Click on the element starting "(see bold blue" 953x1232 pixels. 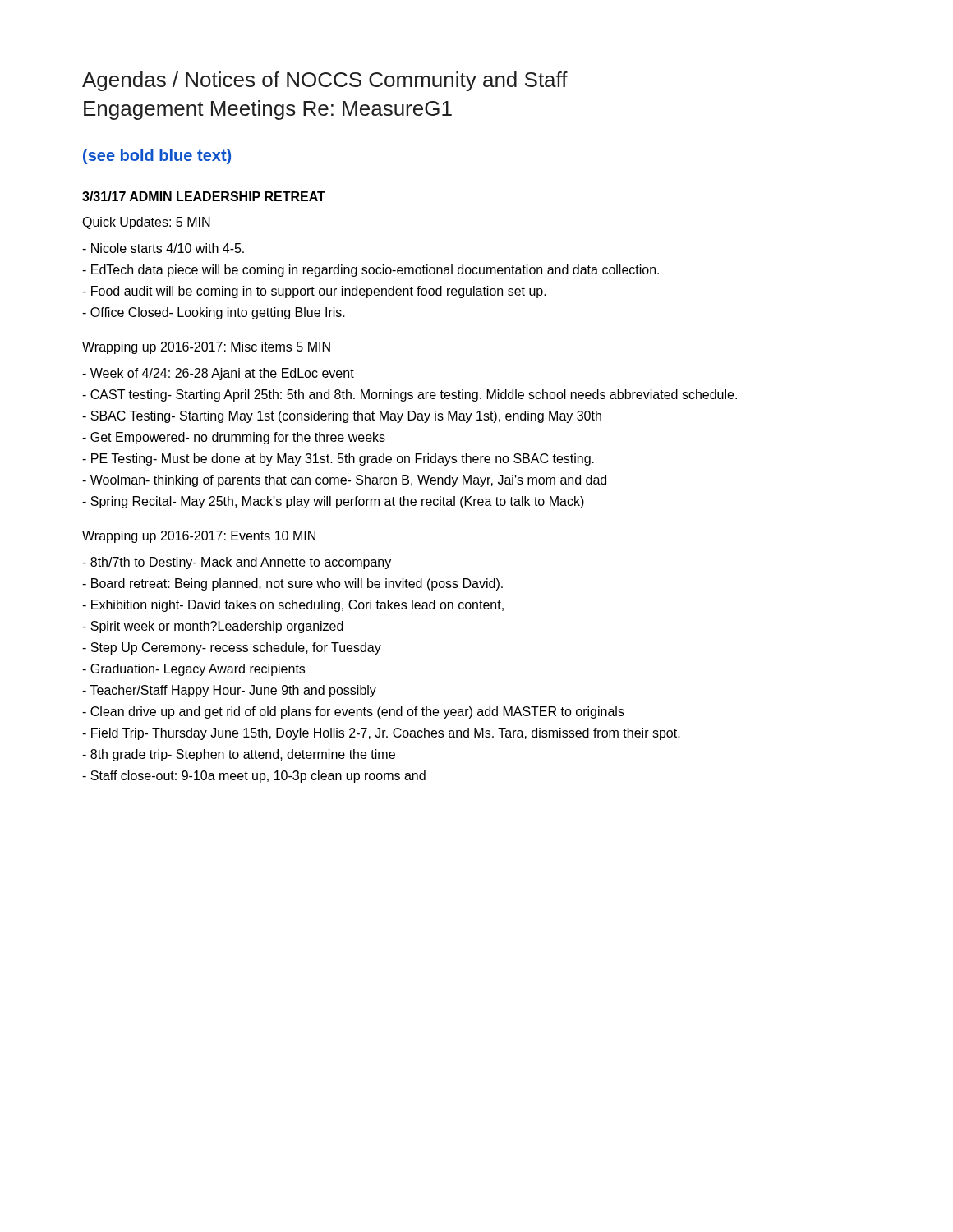point(157,156)
